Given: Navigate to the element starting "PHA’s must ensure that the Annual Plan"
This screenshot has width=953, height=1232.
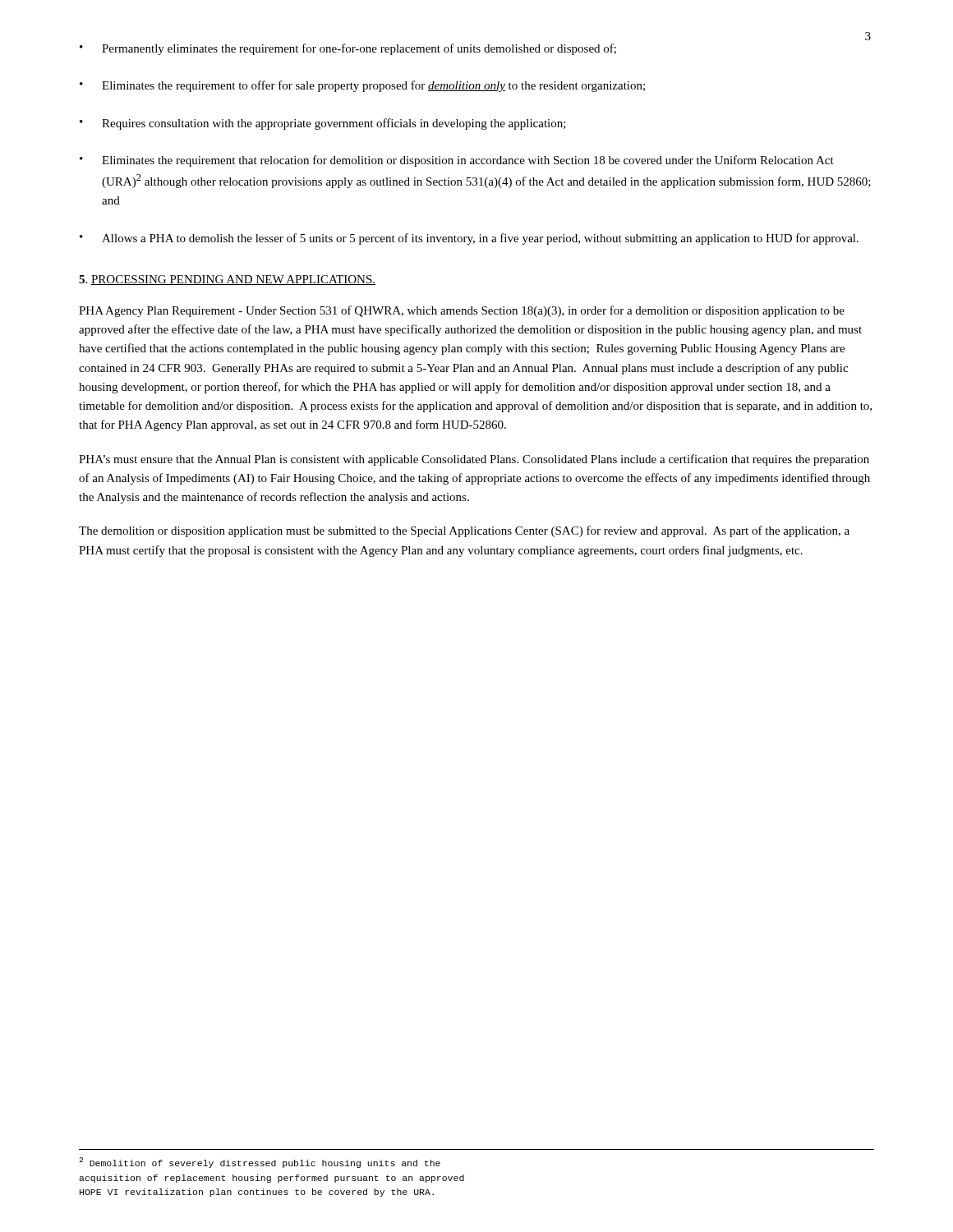Looking at the screenshot, I should tap(475, 478).
